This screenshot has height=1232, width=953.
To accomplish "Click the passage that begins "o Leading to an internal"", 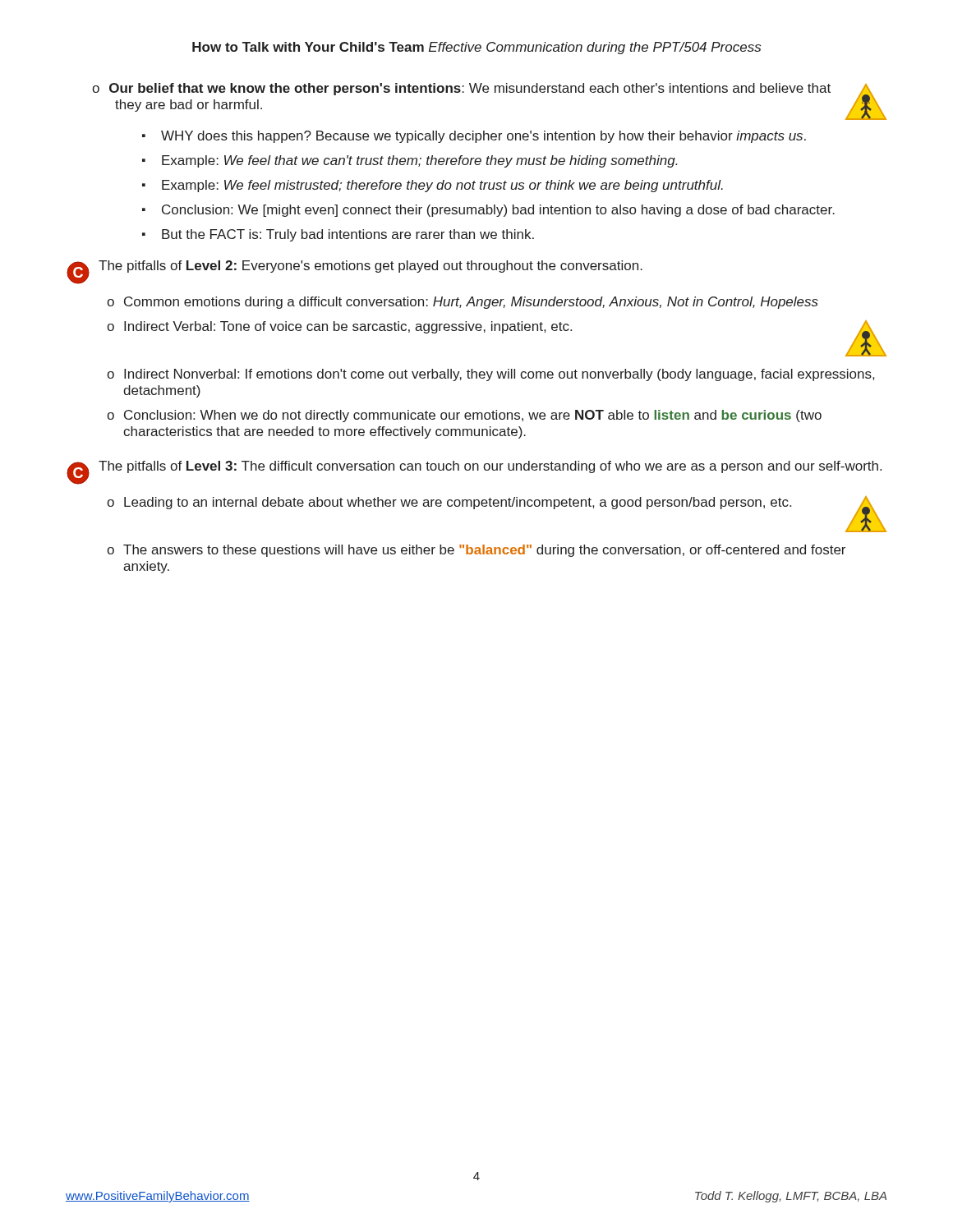I will (497, 514).
